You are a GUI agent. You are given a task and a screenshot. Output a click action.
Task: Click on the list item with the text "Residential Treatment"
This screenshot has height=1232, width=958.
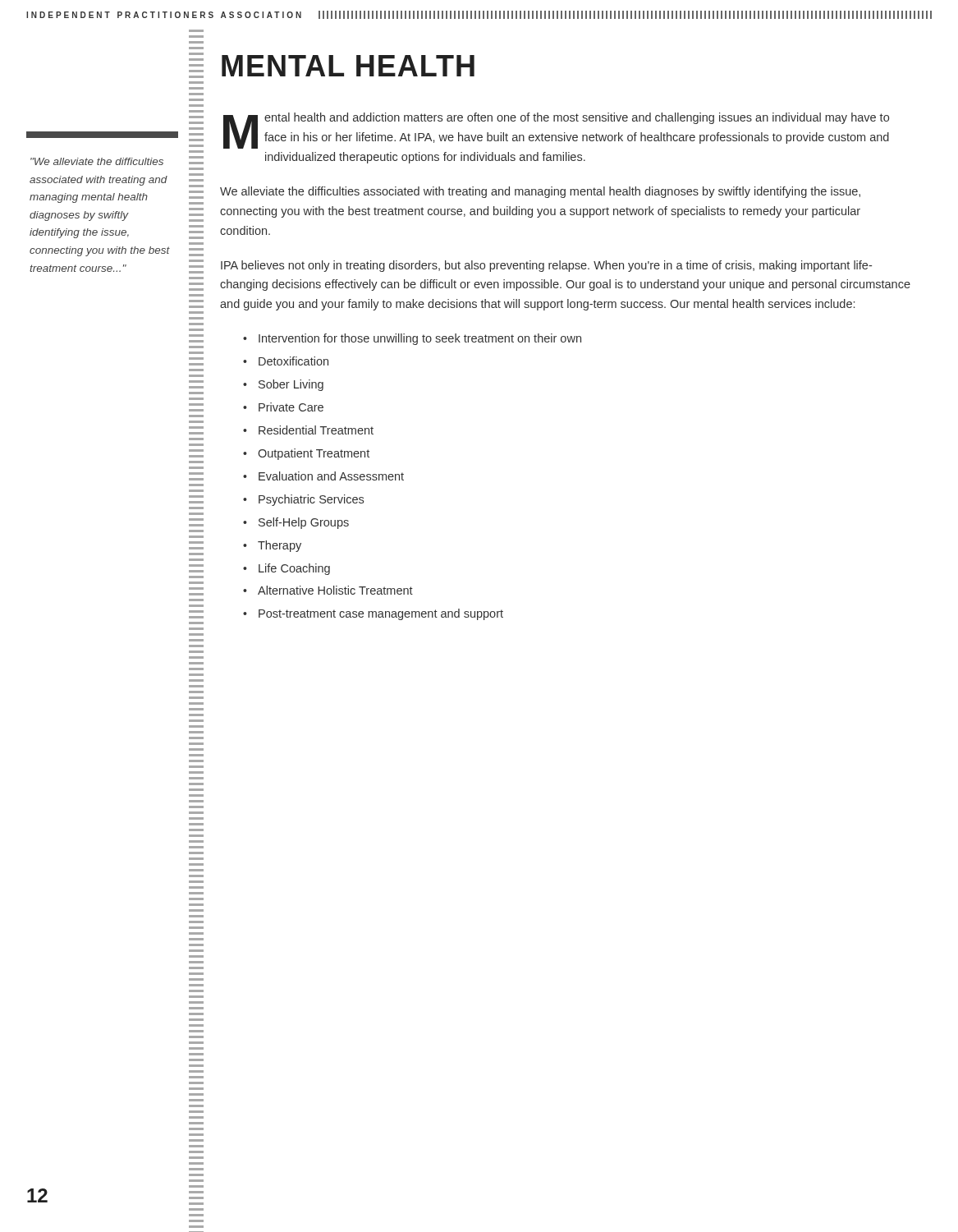316,430
